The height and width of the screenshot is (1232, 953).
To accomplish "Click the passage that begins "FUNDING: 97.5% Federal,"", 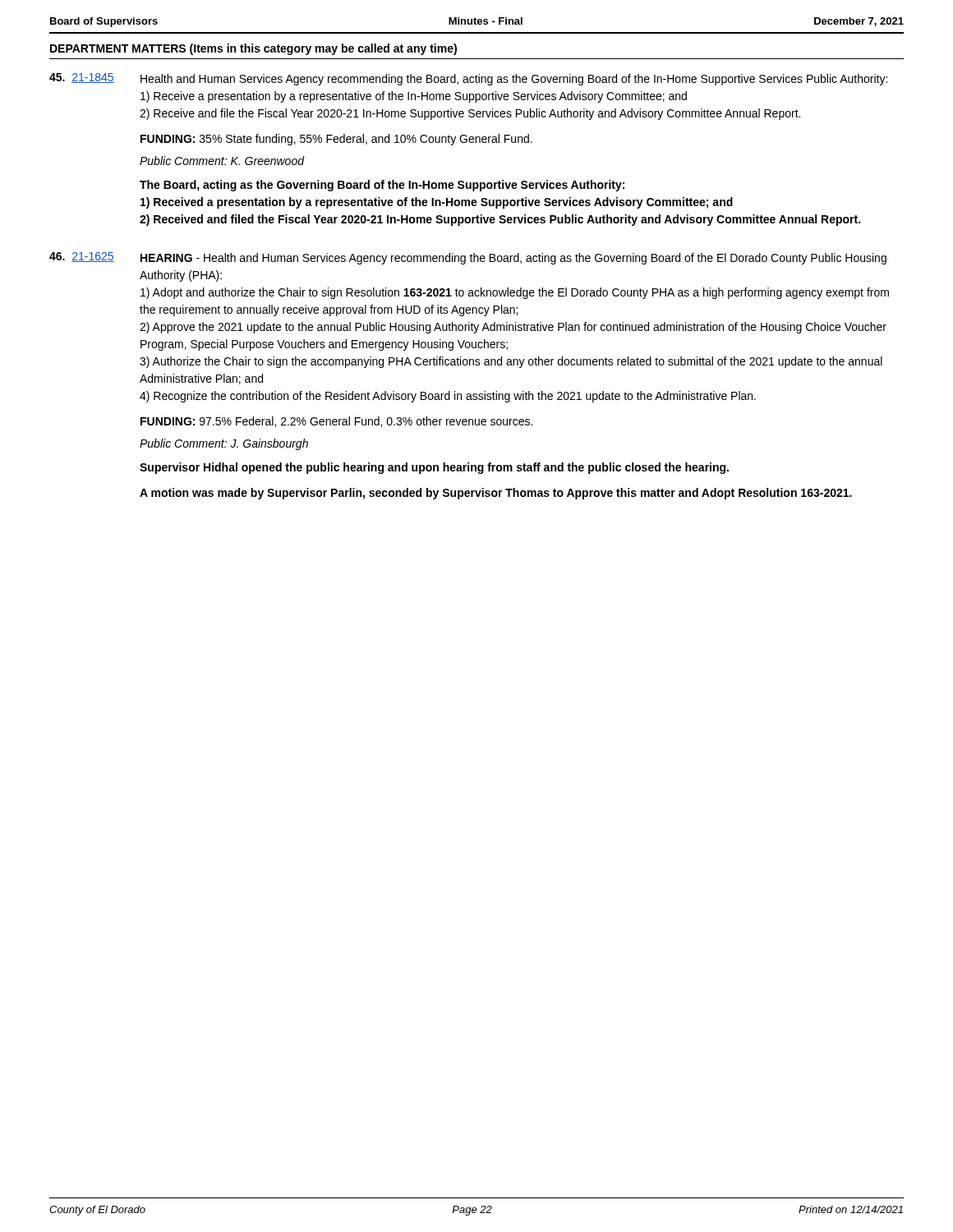I will pyautogui.click(x=337, y=421).
